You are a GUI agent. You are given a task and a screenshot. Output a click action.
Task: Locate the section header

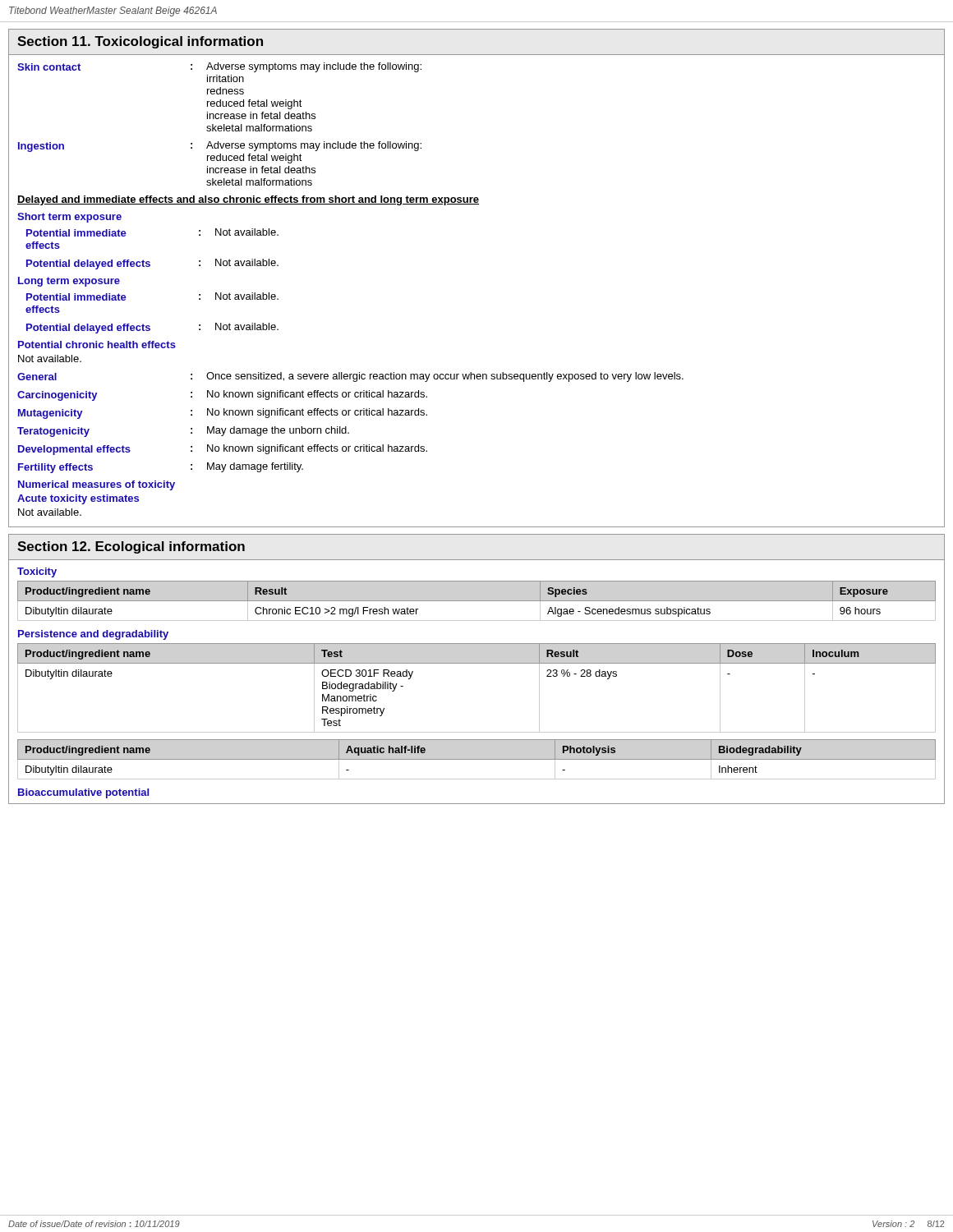point(248,199)
